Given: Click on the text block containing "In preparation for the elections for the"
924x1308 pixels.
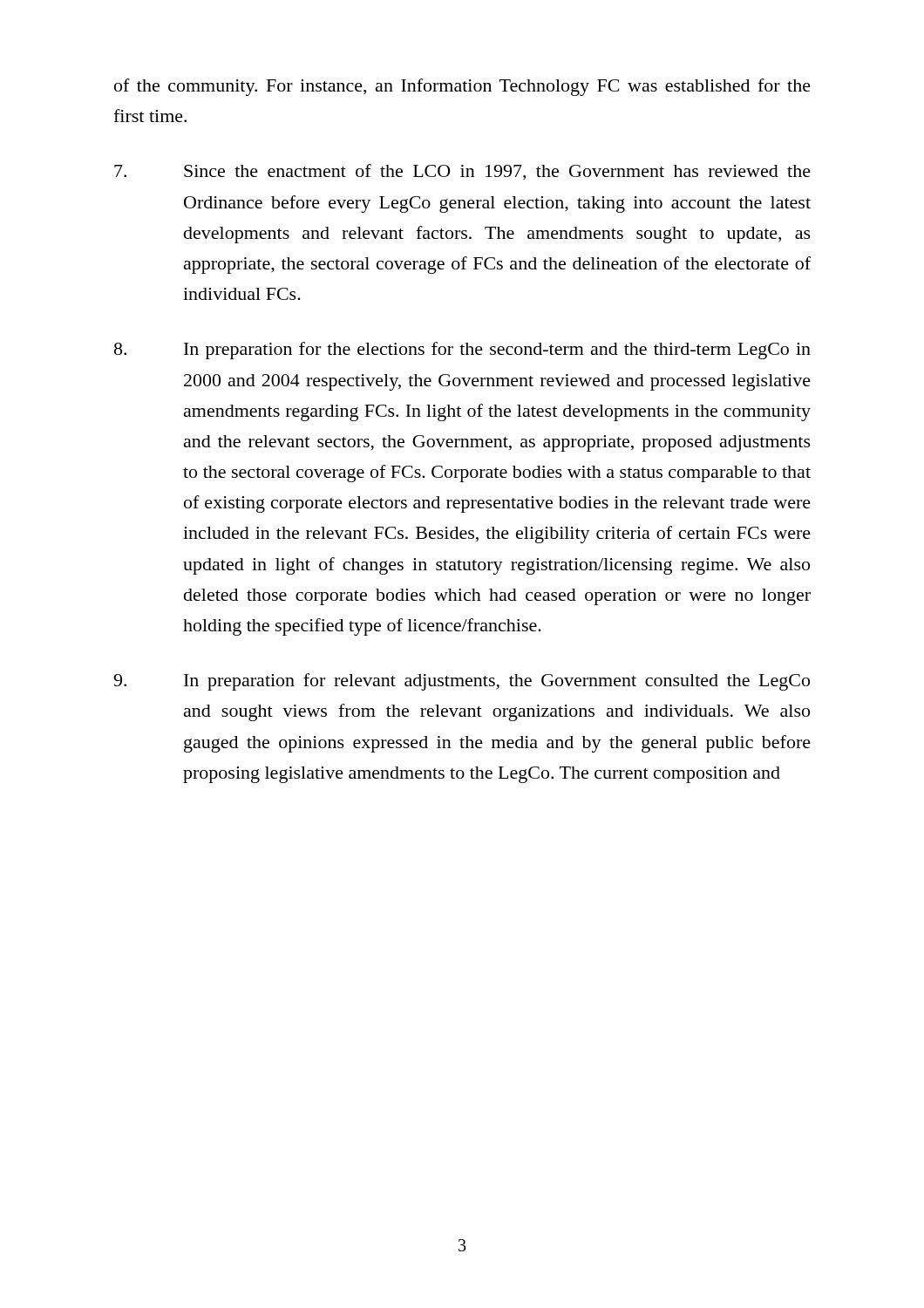Looking at the screenshot, I should pyautogui.click(x=462, y=487).
